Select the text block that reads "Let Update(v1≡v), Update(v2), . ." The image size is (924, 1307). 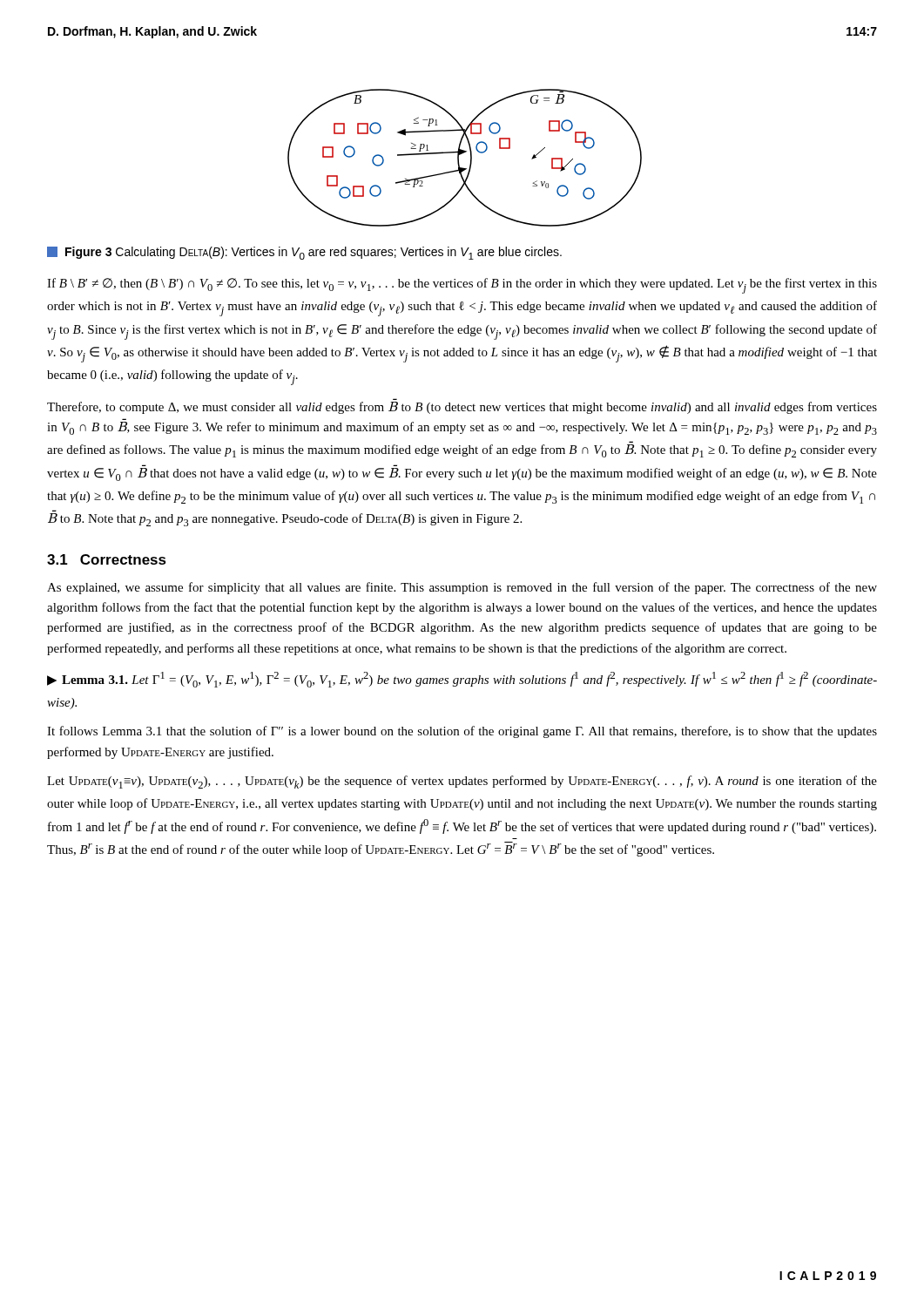pos(462,815)
